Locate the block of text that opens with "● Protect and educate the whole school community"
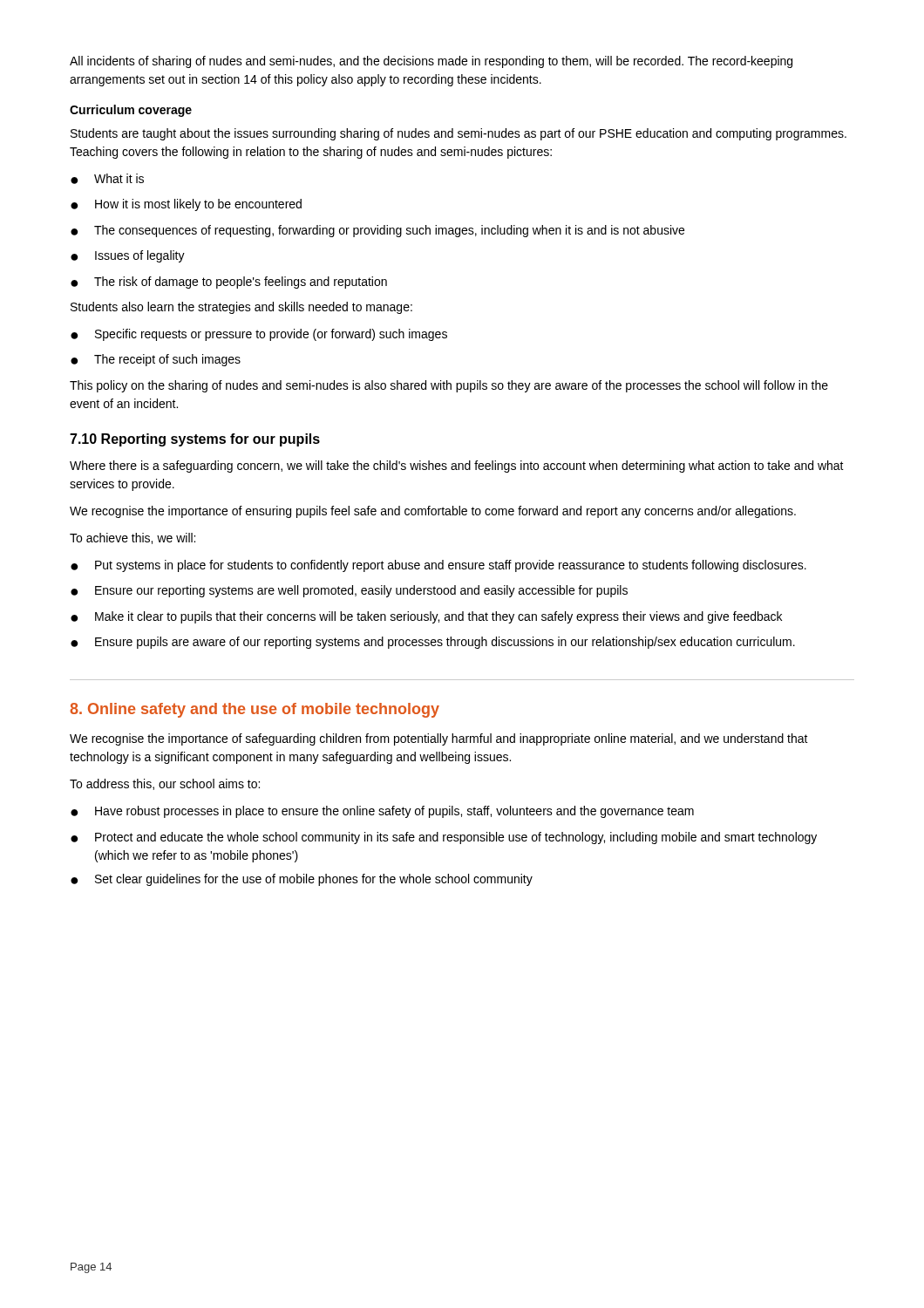924x1308 pixels. click(x=462, y=846)
